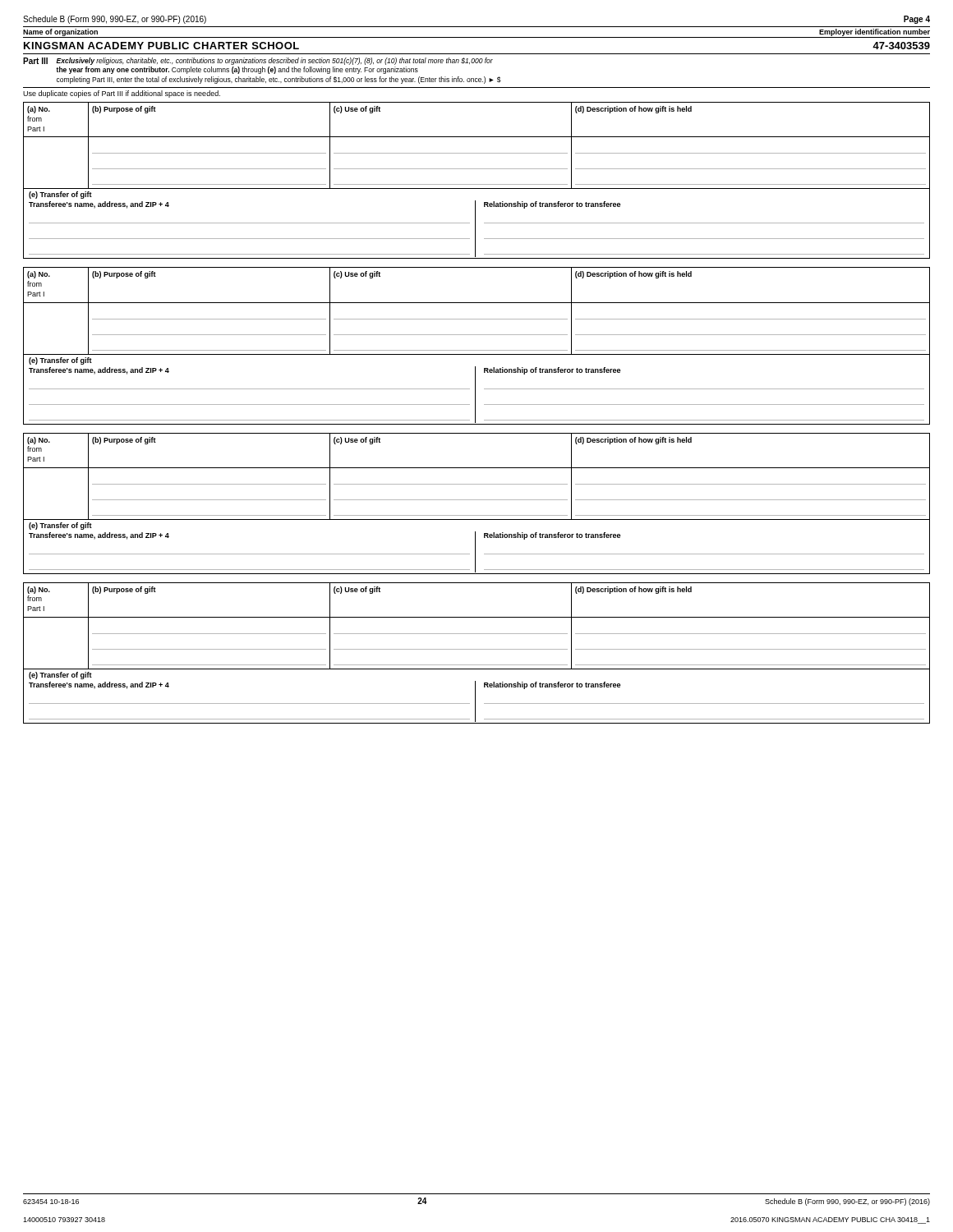
Task: Find the element starting "Name of organization Employer identification number"
Action: (x=476, y=32)
